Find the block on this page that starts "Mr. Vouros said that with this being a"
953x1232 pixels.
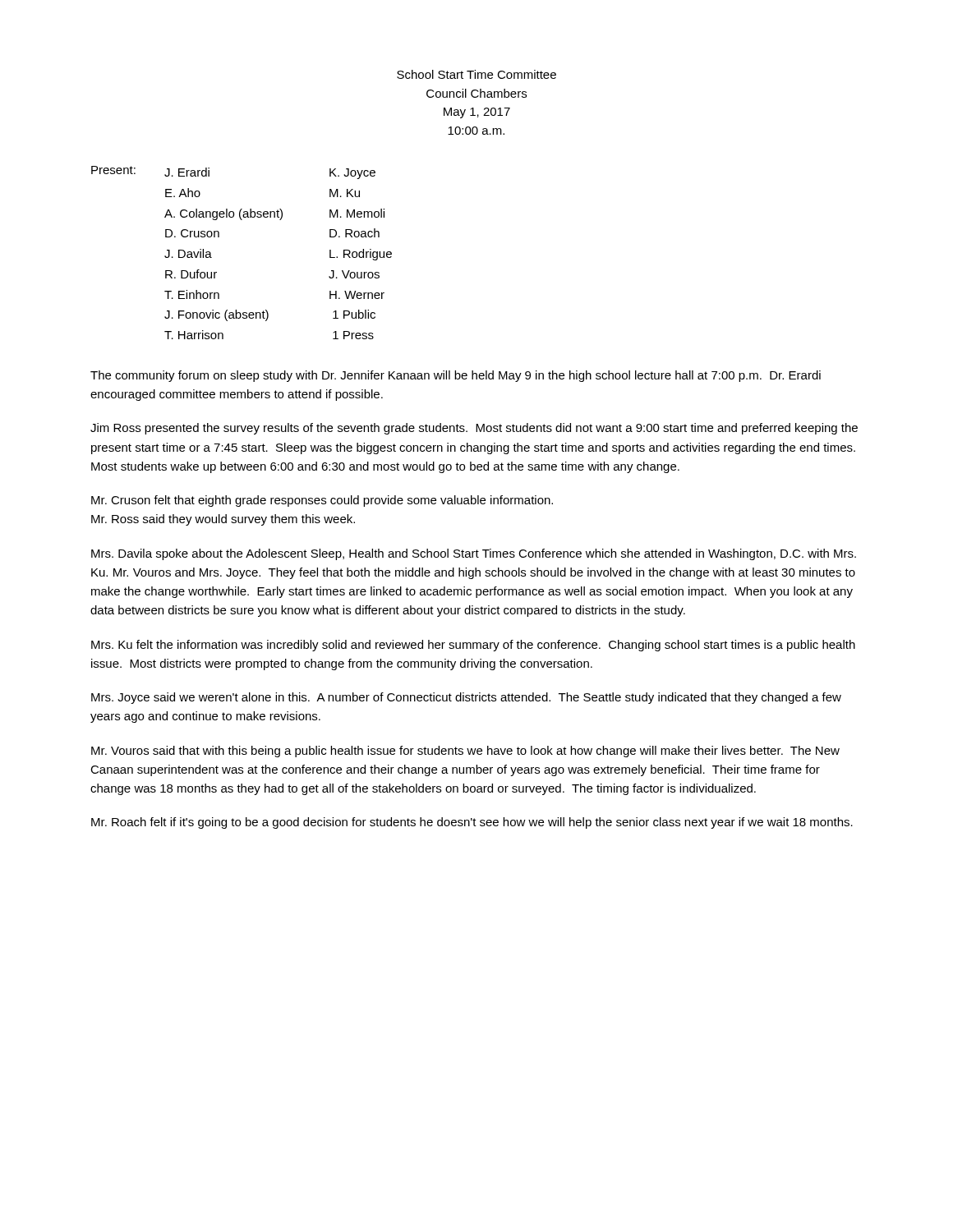(465, 769)
